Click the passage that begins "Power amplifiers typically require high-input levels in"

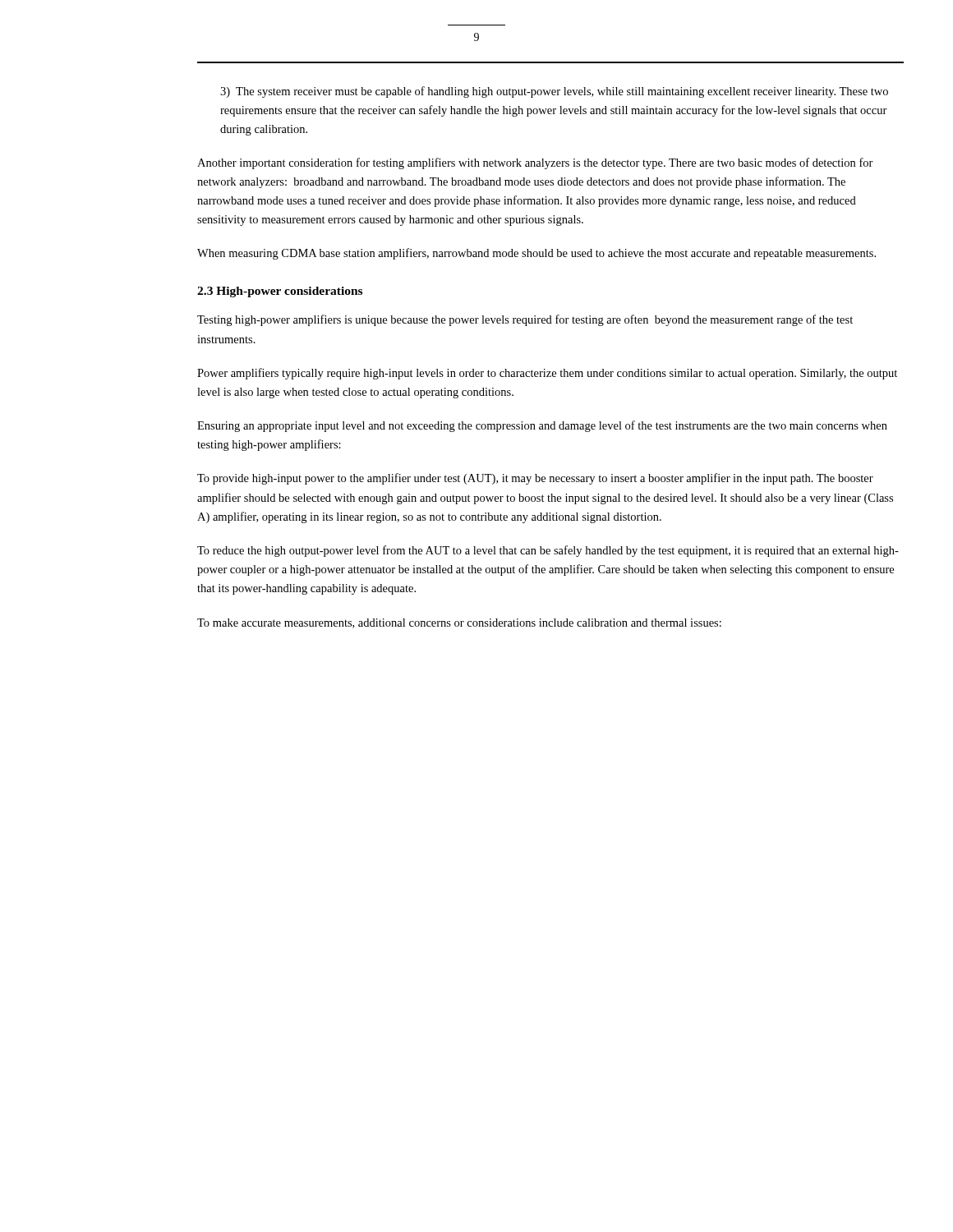pos(547,382)
